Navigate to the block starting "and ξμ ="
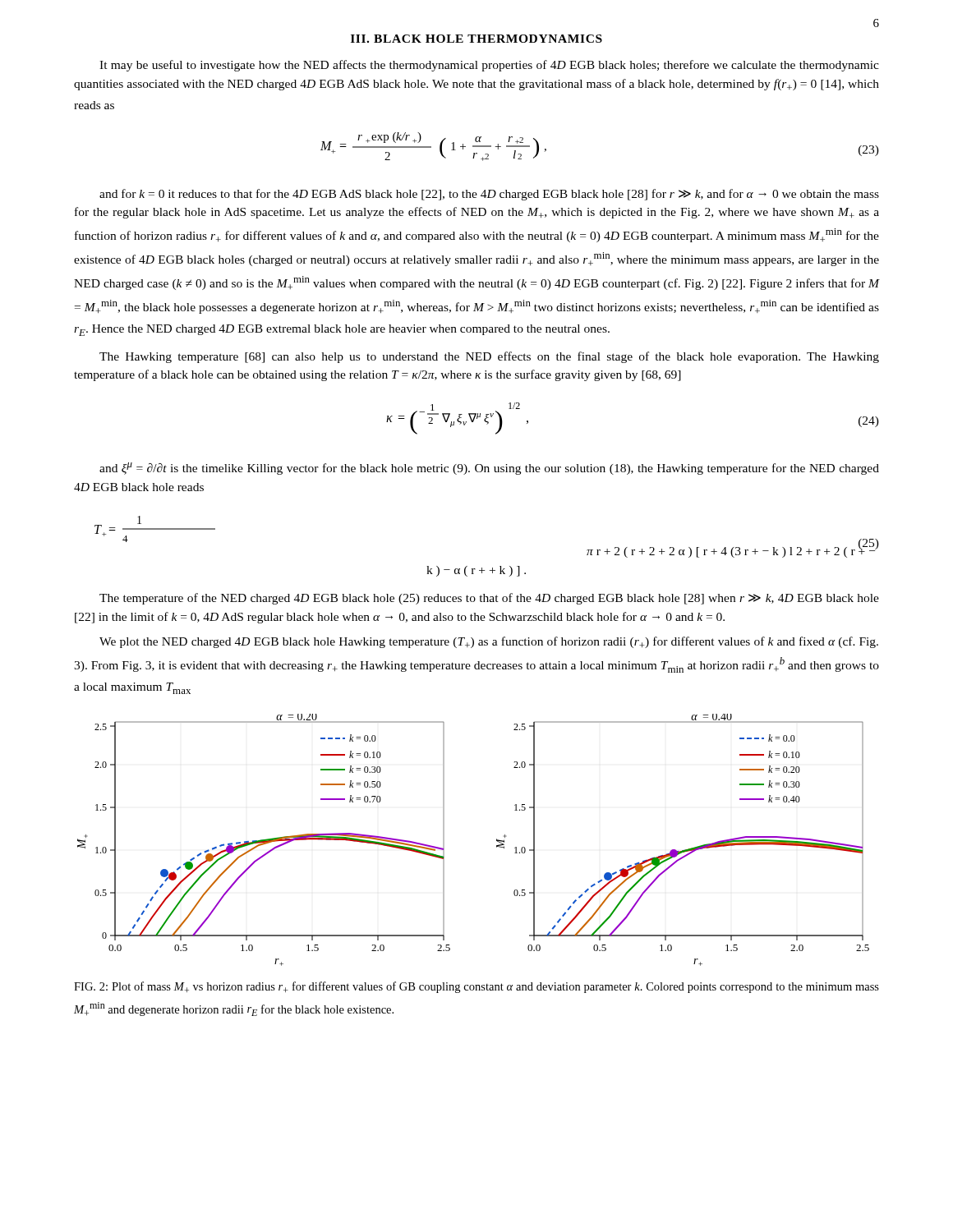This screenshot has height=1232, width=953. [476, 475]
